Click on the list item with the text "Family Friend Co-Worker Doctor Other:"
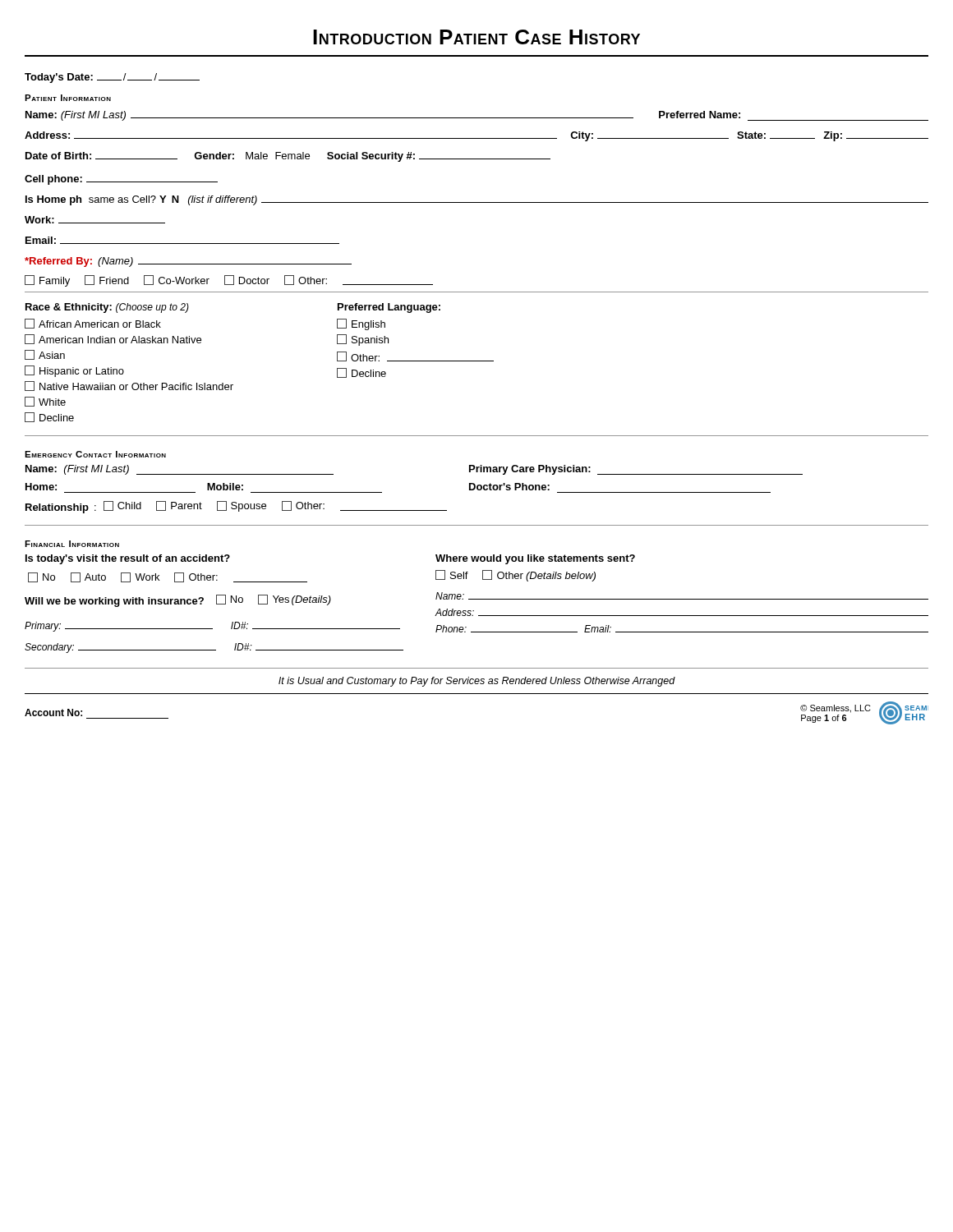Image resolution: width=953 pixels, height=1232 pixels. pyautogui.click(x=229, y=279)
